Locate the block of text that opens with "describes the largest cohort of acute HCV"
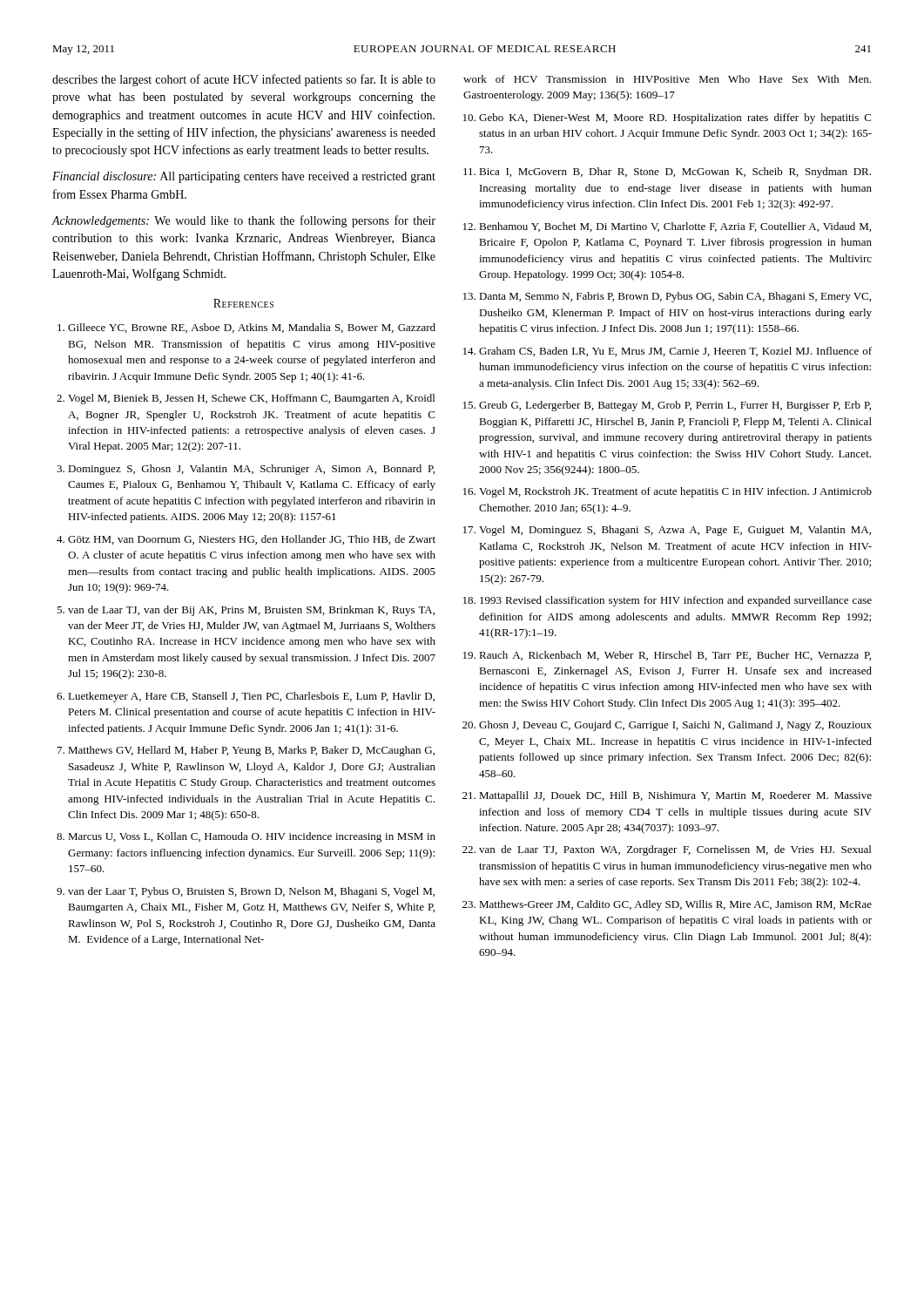Viewport: 924px width, 1307px height. pos(244,116)
